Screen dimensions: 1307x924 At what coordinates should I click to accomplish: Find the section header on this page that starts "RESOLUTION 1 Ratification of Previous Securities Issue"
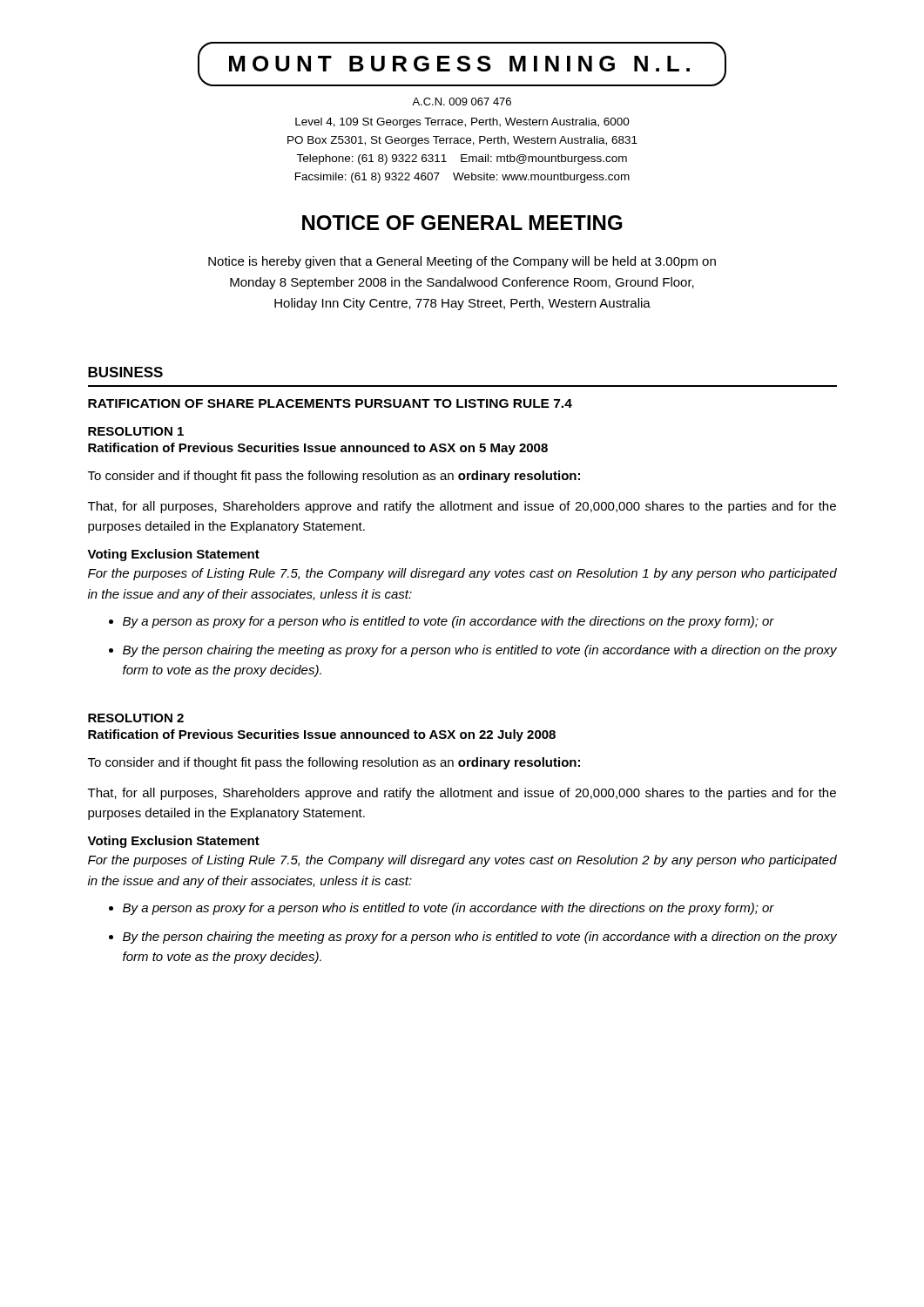coord(462,439)
